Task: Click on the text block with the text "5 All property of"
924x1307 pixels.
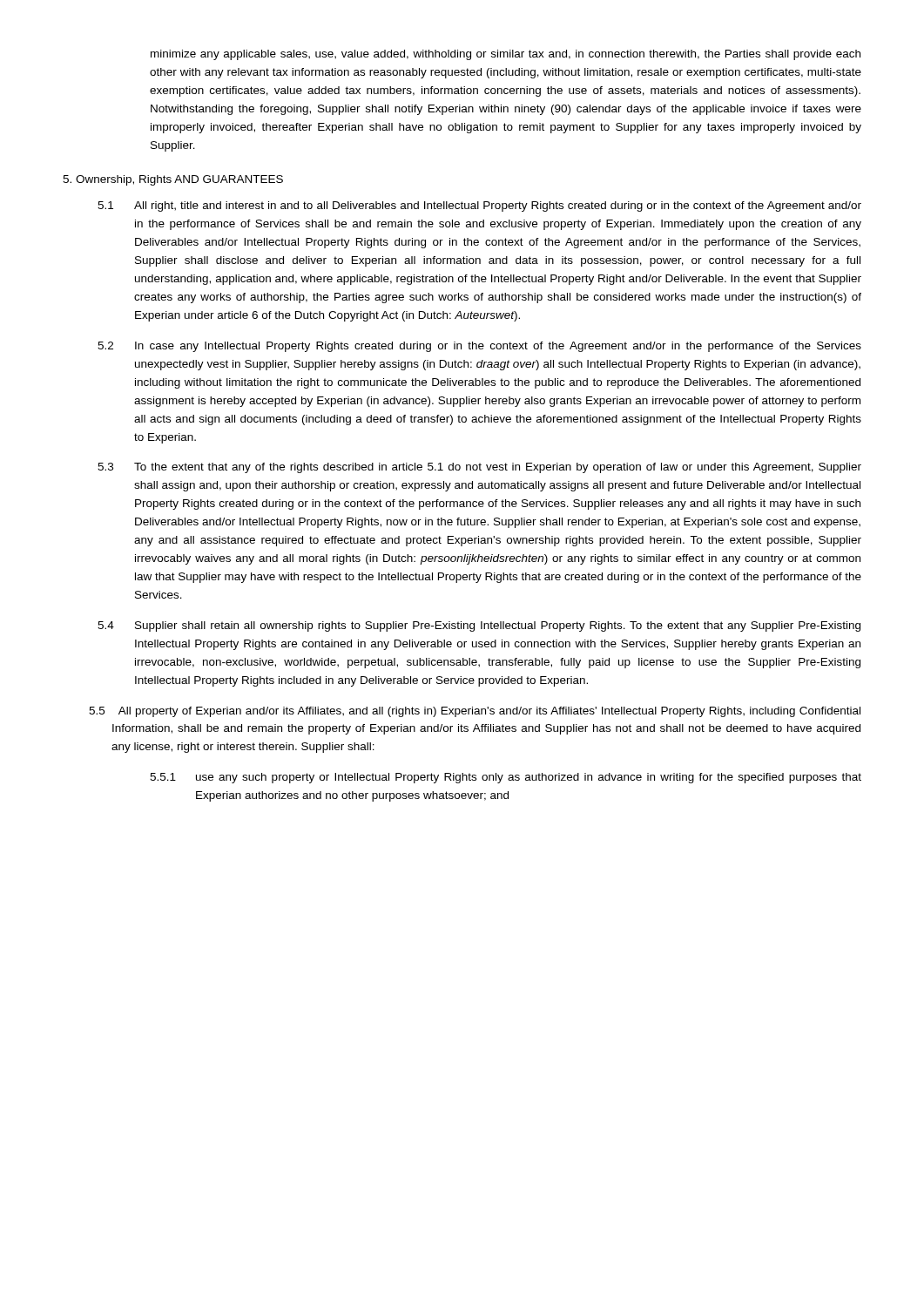Action: tap(462, 729)
